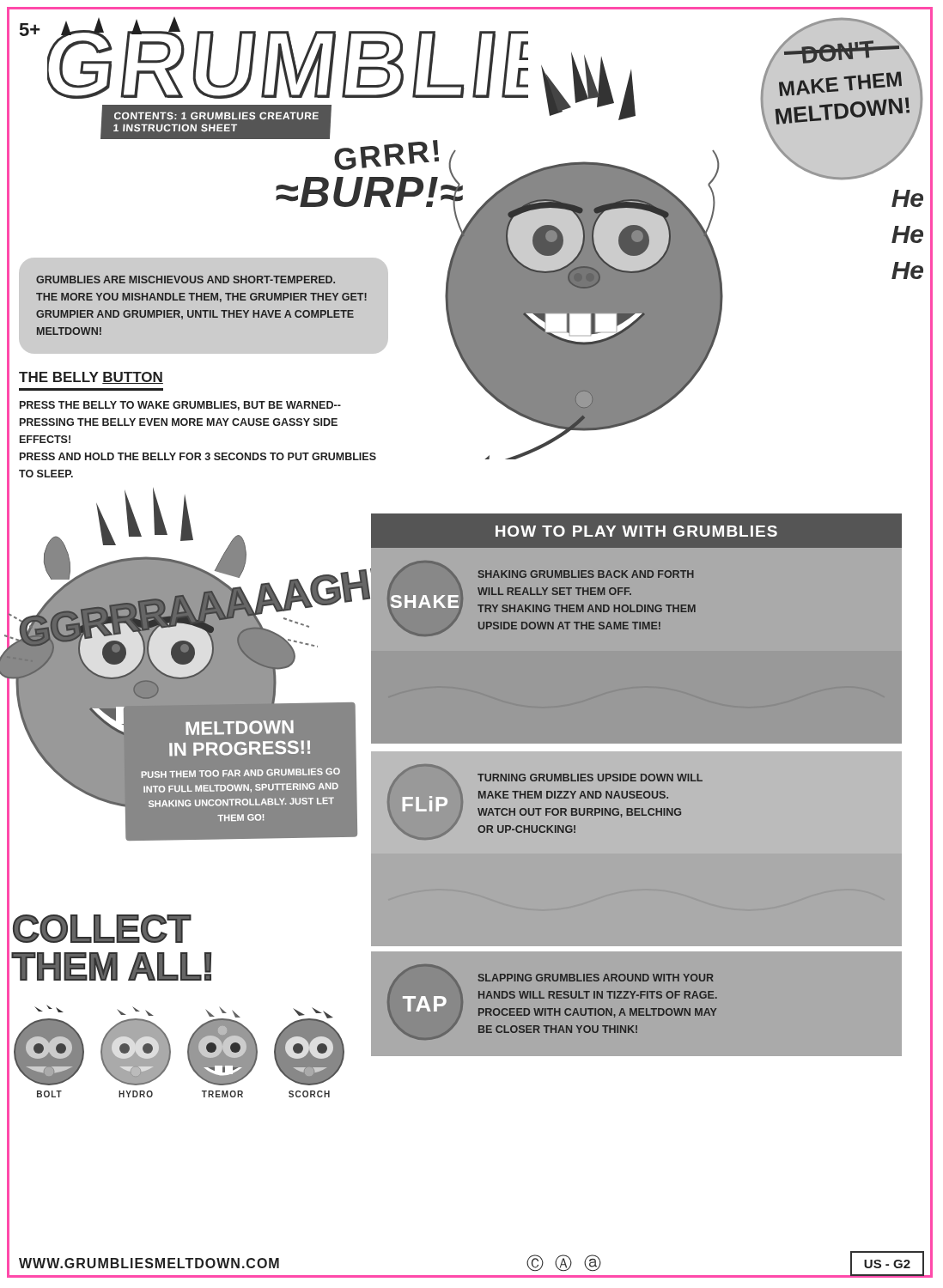Select the text block starting "CONTENTS: 1 GRUMBLIES CREATURE1 INSTRUCTION SHEET"
The image size is (943, 1288).
(x=216, y=122)
